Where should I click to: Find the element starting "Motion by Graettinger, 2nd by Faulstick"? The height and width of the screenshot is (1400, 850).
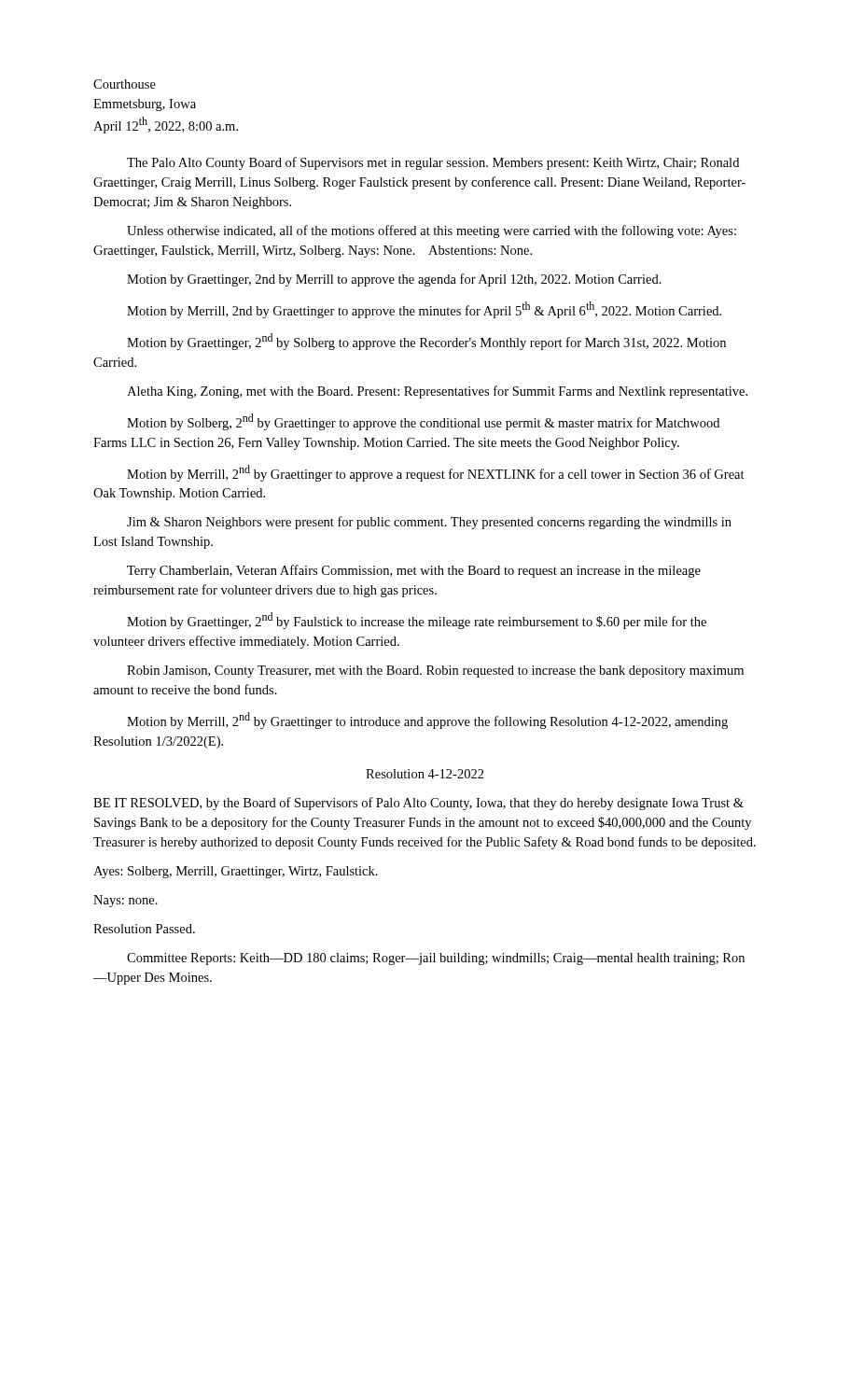(400, 630)
